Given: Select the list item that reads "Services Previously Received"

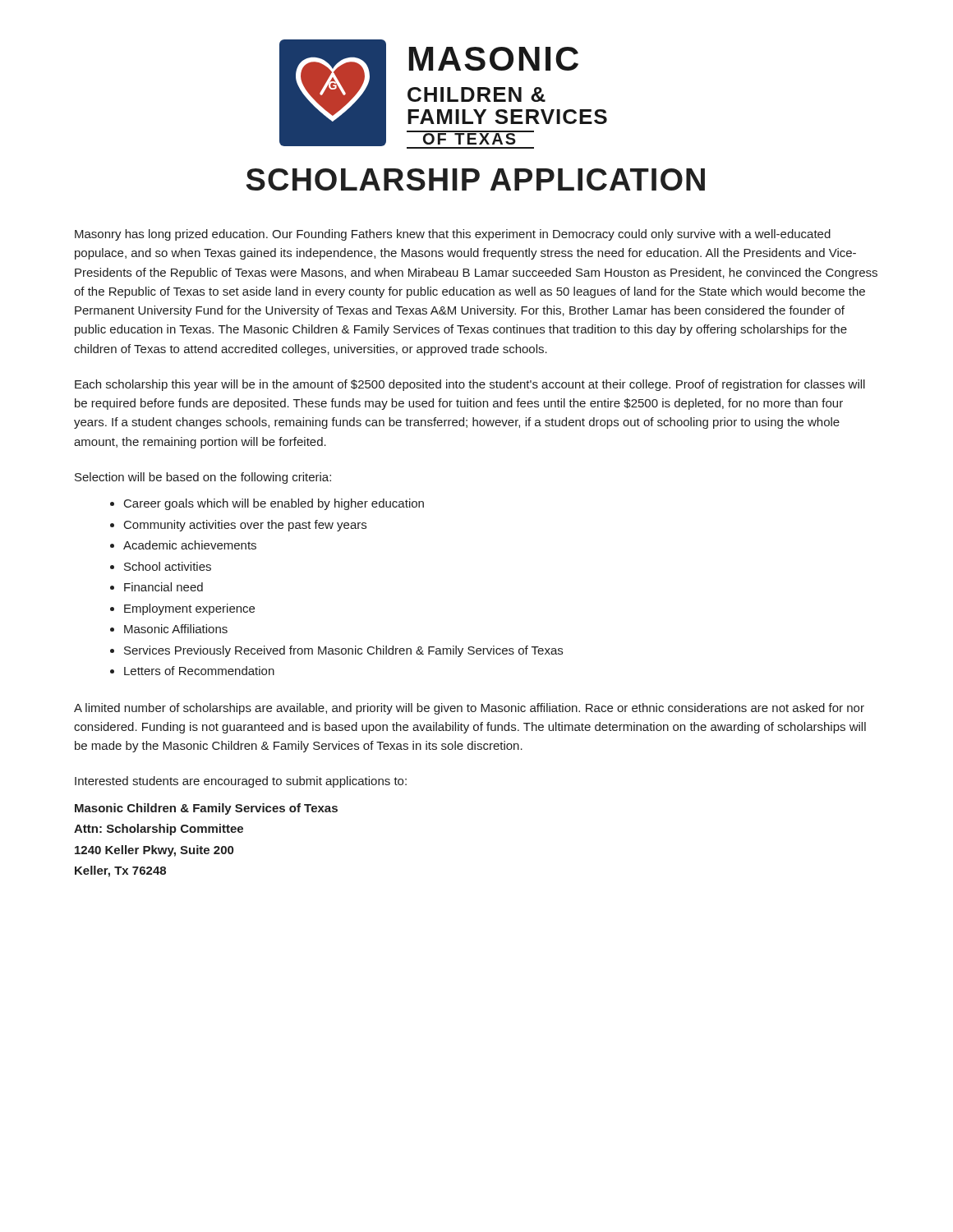Looking at the screenshot, I should coord(343,650).
